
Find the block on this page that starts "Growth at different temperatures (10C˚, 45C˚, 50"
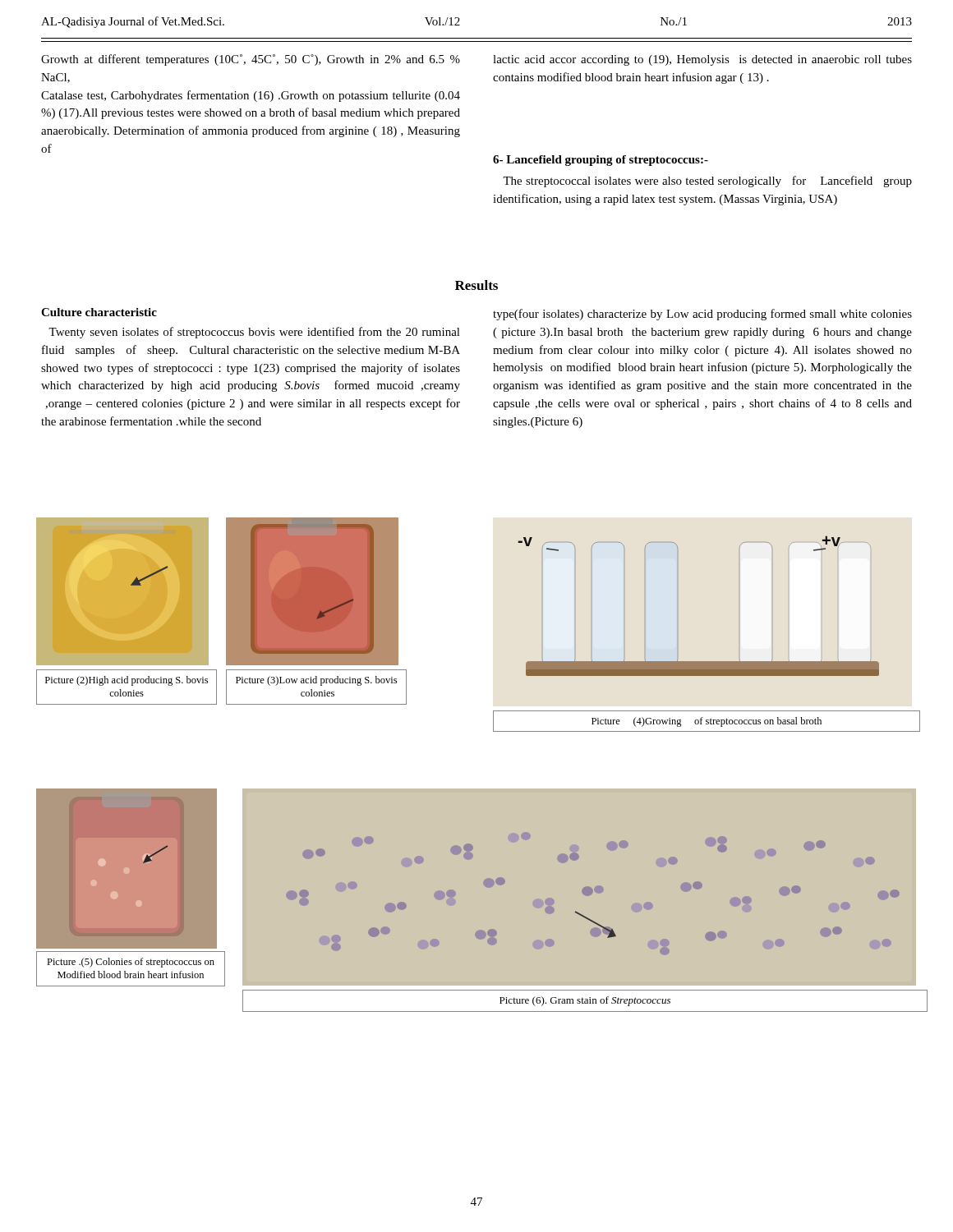pyautogui.click(x=251, y=104)
